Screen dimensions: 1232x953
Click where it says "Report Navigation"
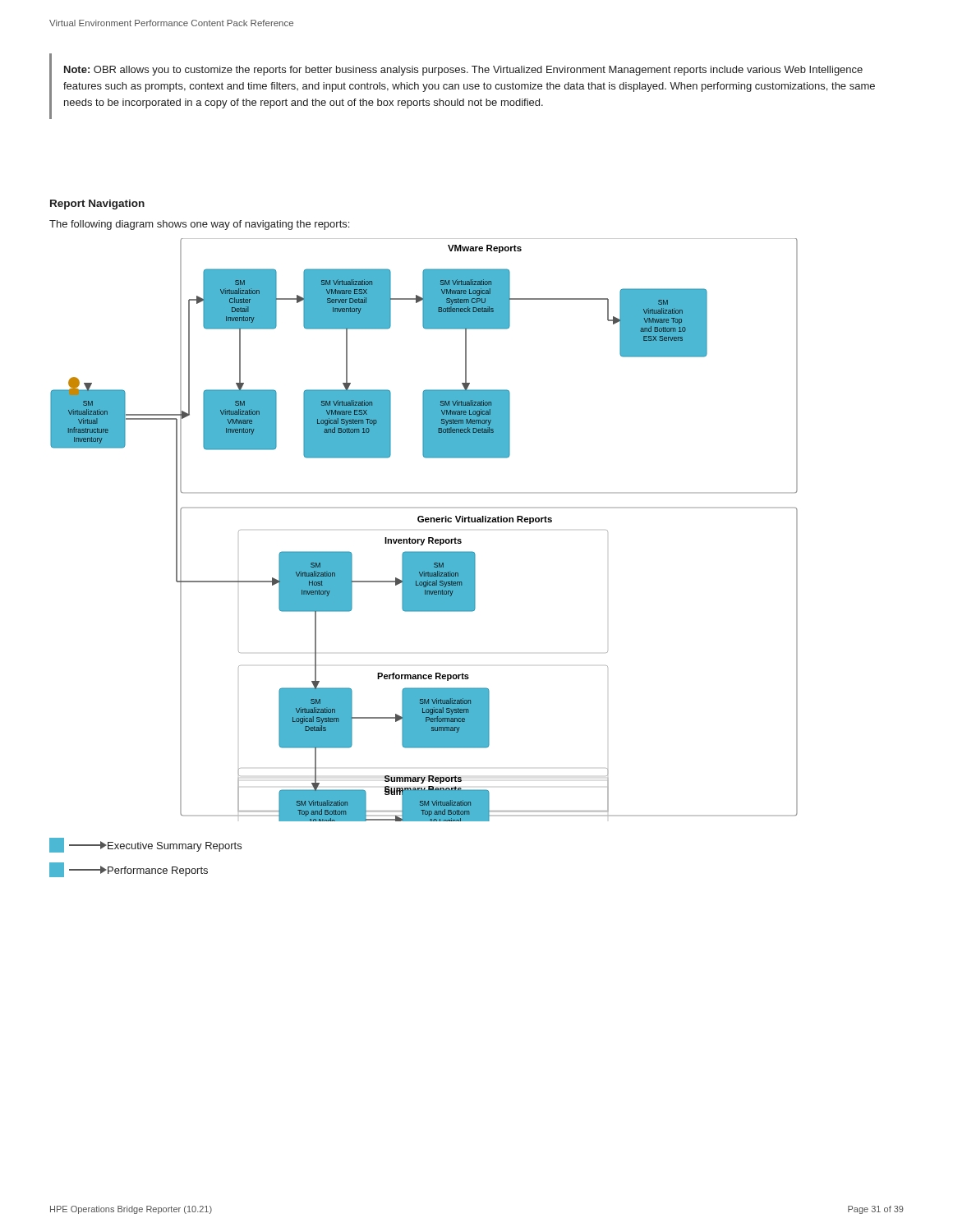point(97,203)
